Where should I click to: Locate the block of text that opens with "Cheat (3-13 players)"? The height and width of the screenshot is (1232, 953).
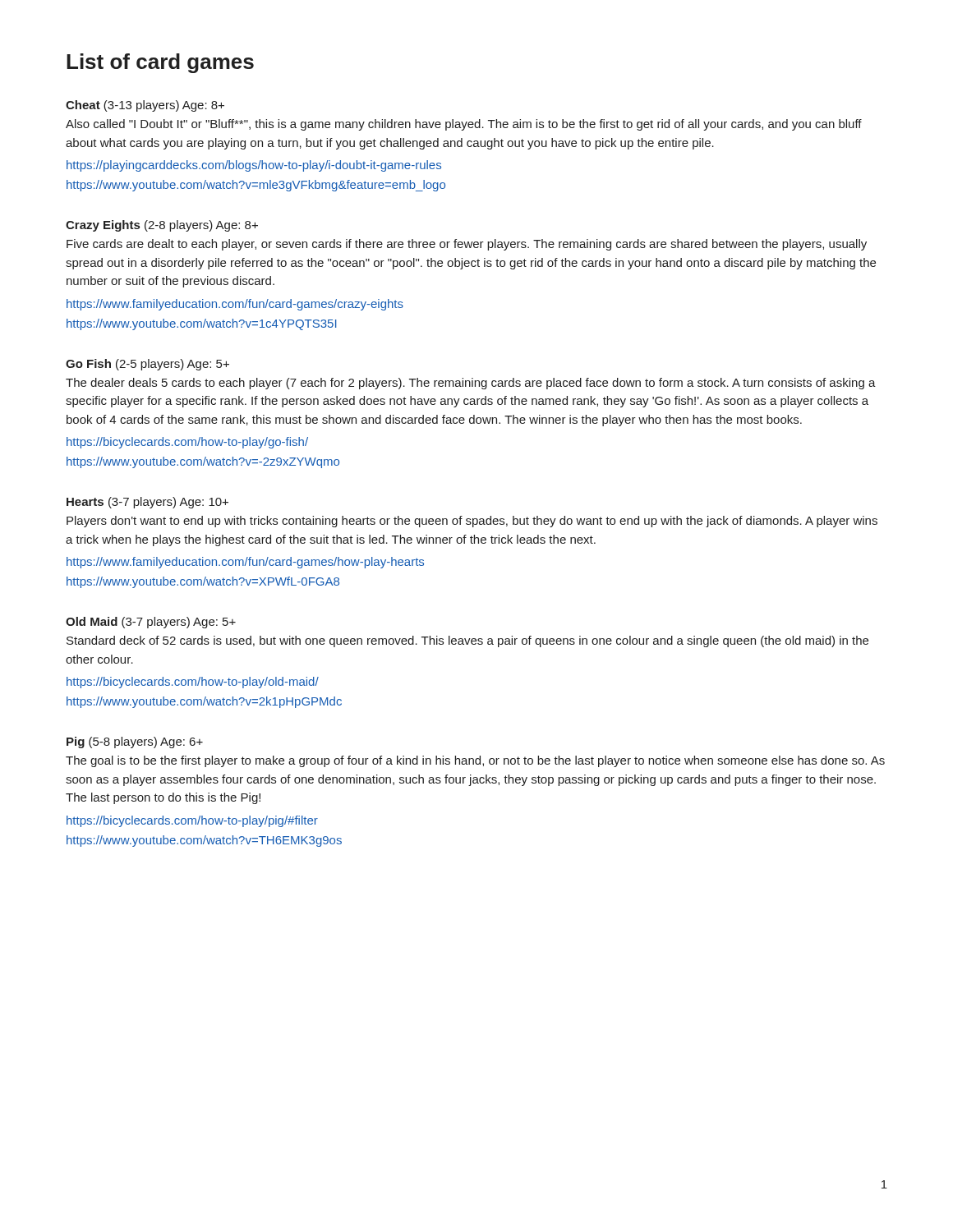click(x=476, y=146)
